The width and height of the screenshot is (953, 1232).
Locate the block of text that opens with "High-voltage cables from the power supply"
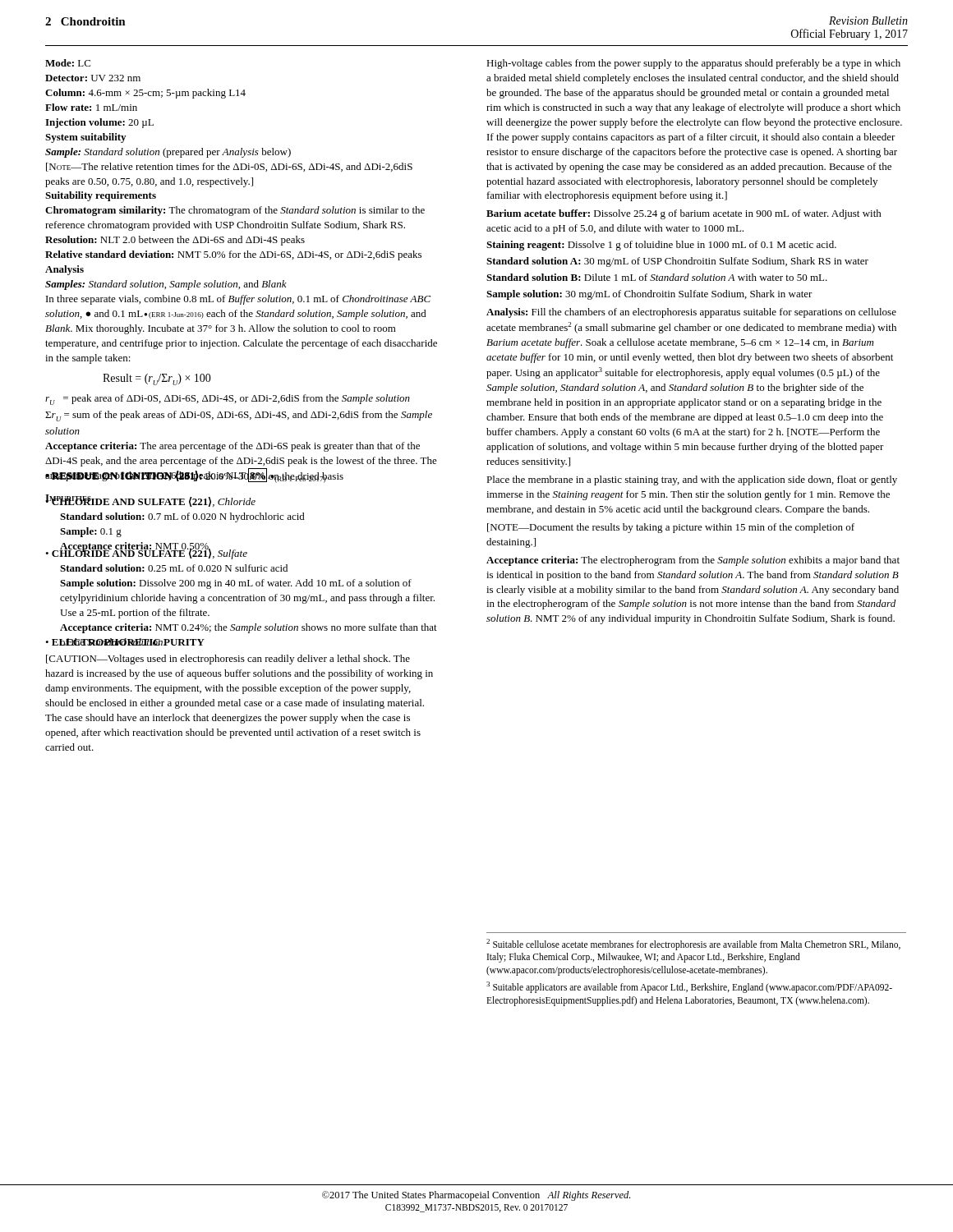(x=696, y=341)
